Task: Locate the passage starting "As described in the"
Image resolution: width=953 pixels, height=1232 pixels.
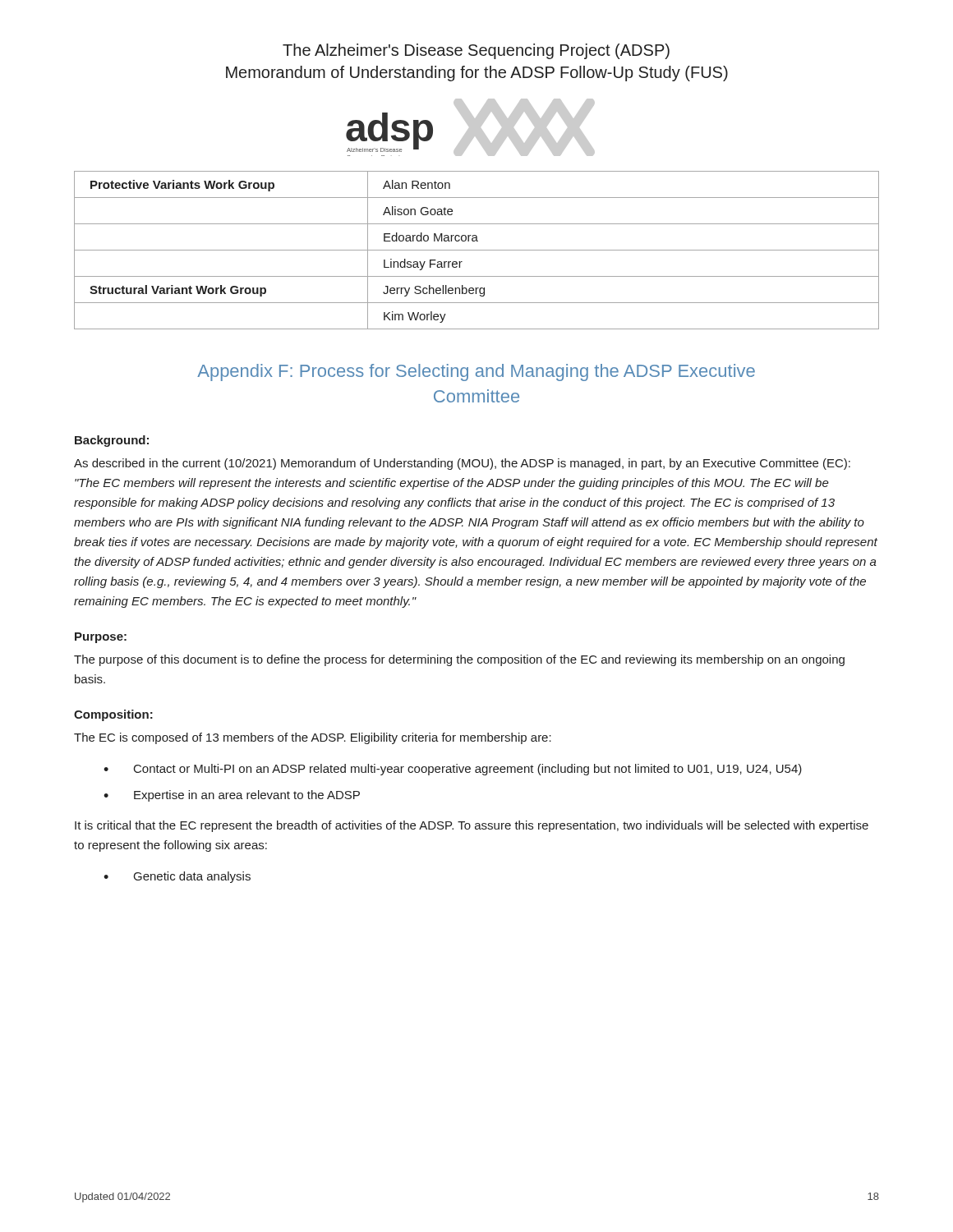Action: (x=476, y=531)
